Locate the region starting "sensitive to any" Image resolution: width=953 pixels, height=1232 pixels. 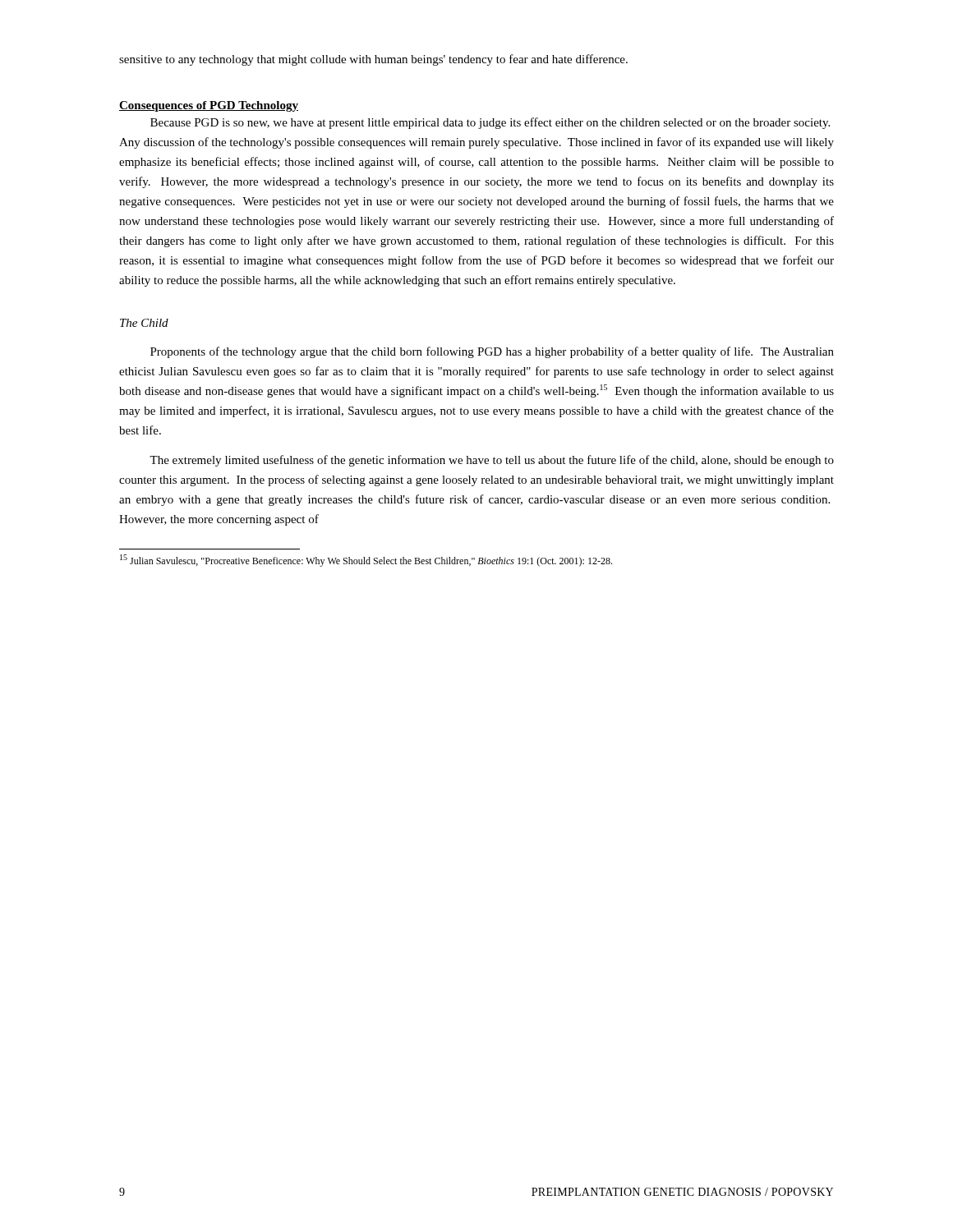click(476, 59)
